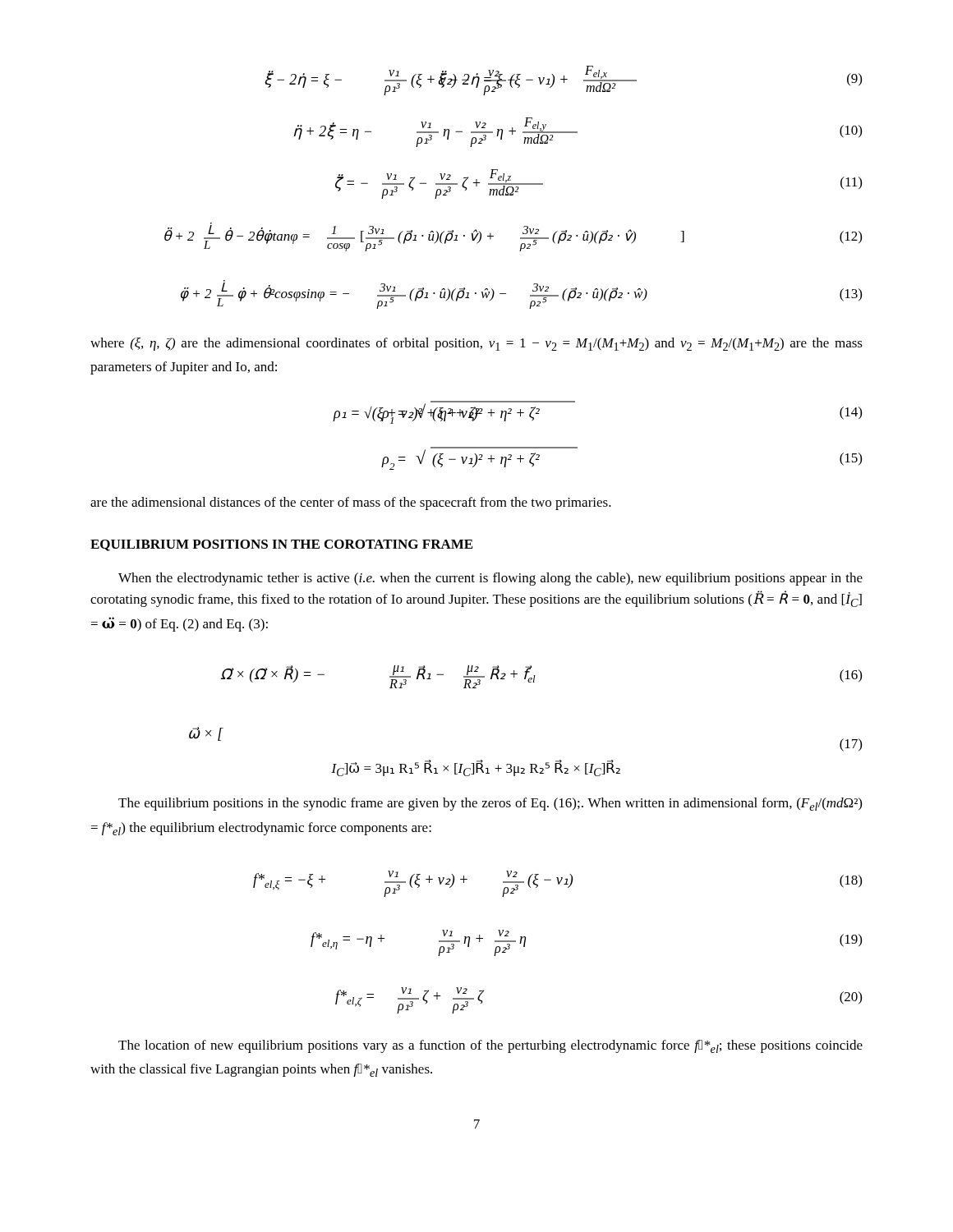Click the passage that begins "When the electrodynamic tether is active"
The height and width of the screenshot is (1232, 953).
pyautogui.click(x=476, y=601)
